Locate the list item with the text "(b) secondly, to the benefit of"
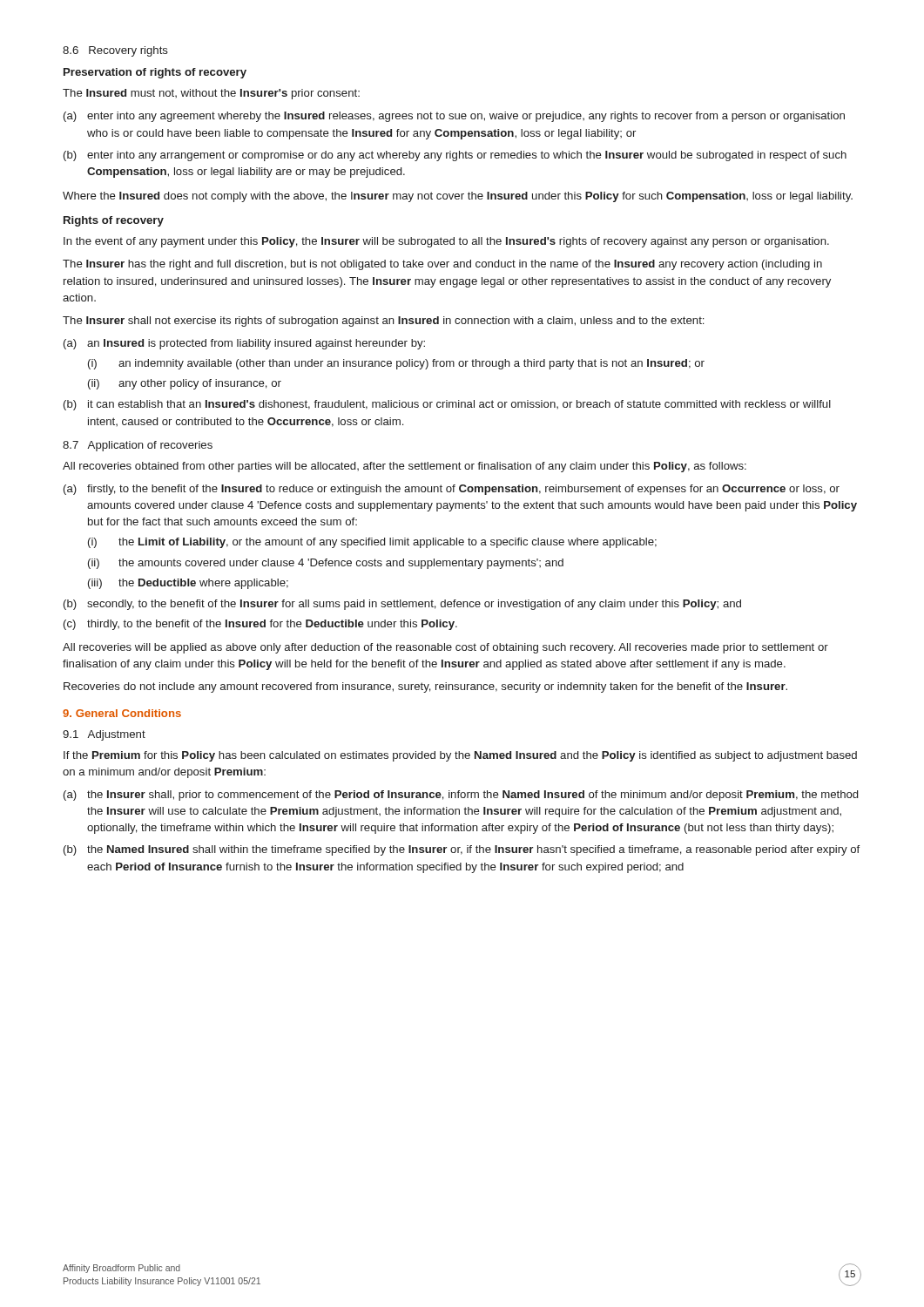924x1307 pixels. 462,603
